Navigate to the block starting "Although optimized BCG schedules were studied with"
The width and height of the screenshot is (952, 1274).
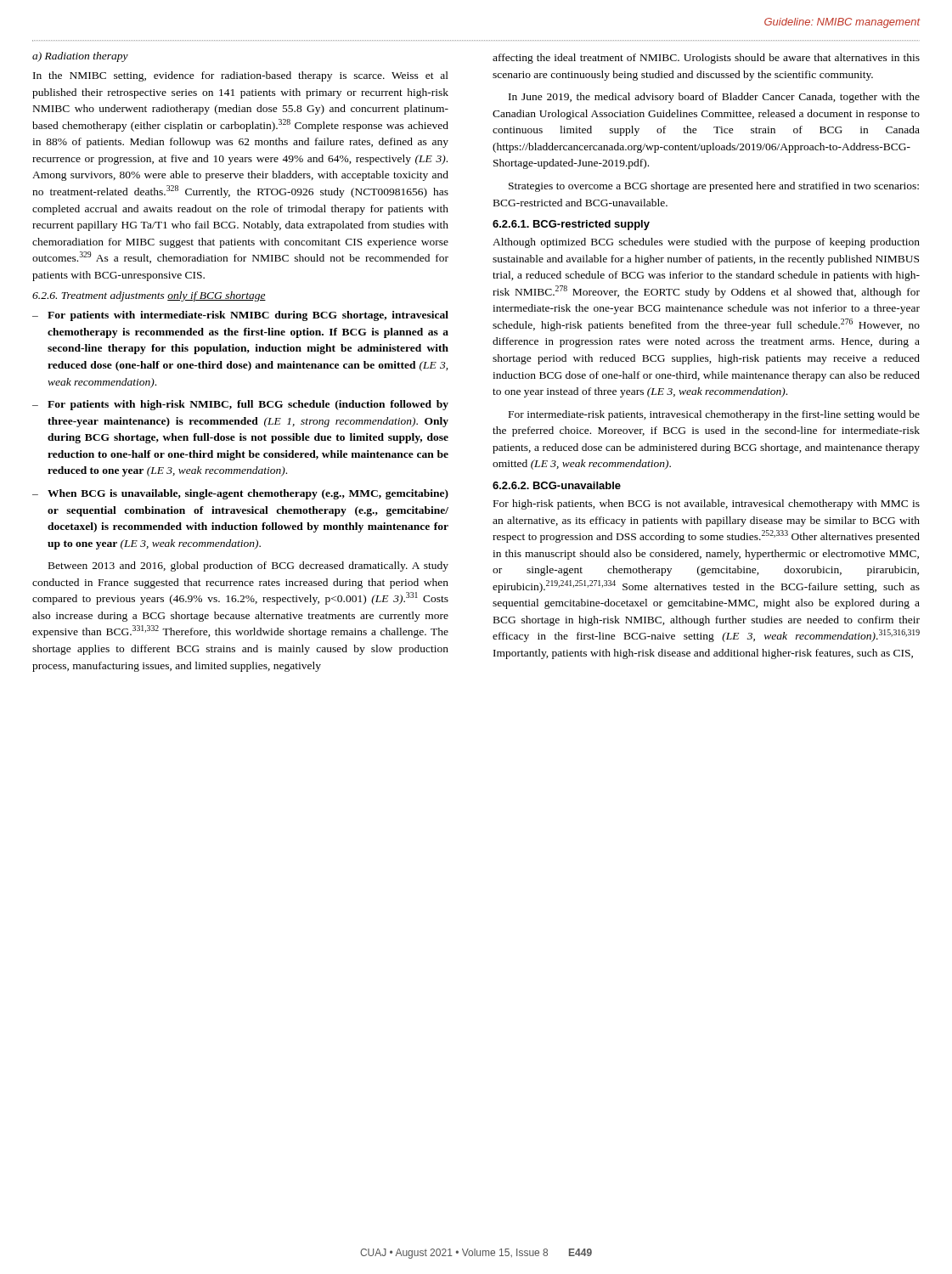pos(706,353)
